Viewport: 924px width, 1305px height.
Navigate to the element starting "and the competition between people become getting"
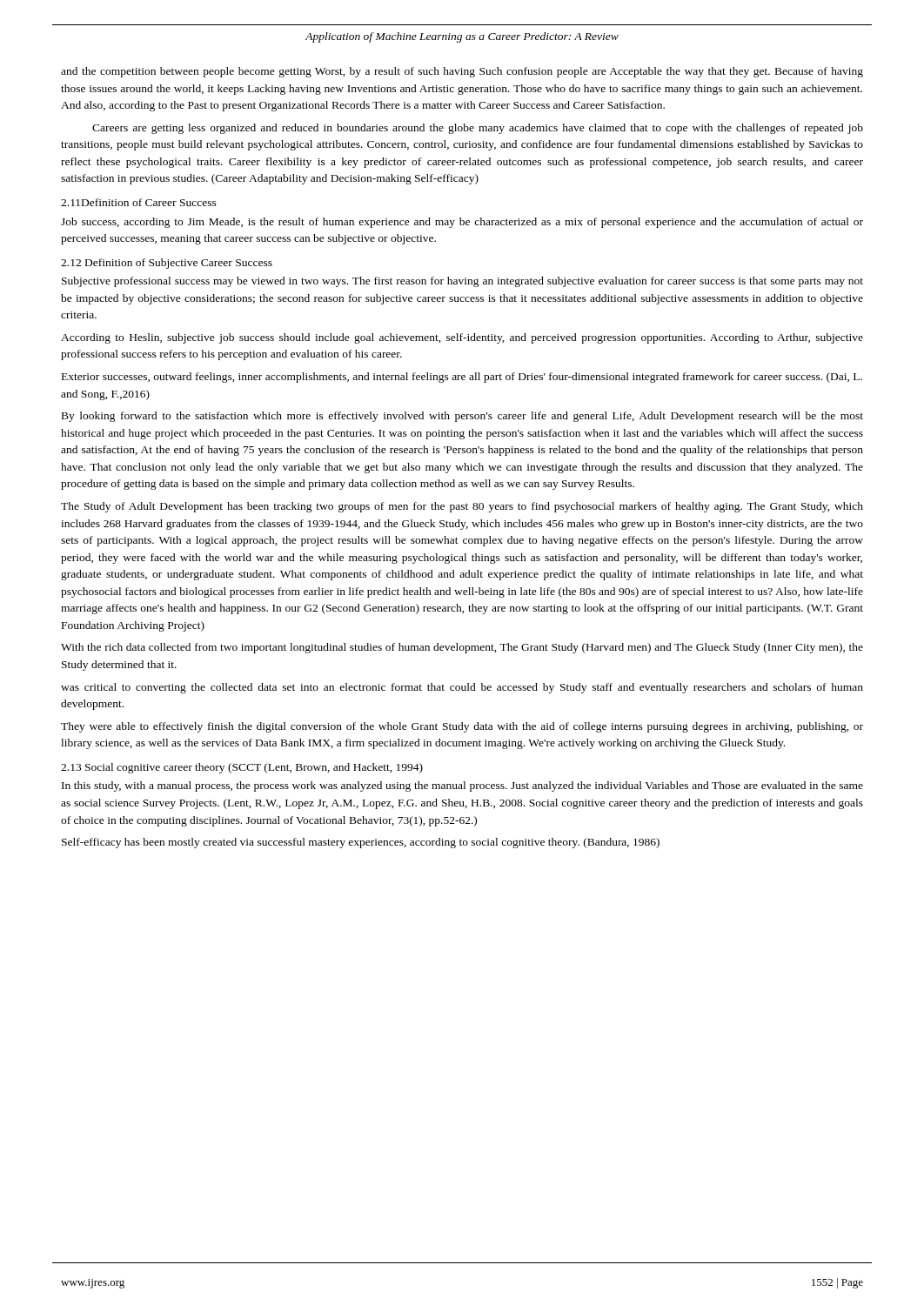tap(462, 88)
